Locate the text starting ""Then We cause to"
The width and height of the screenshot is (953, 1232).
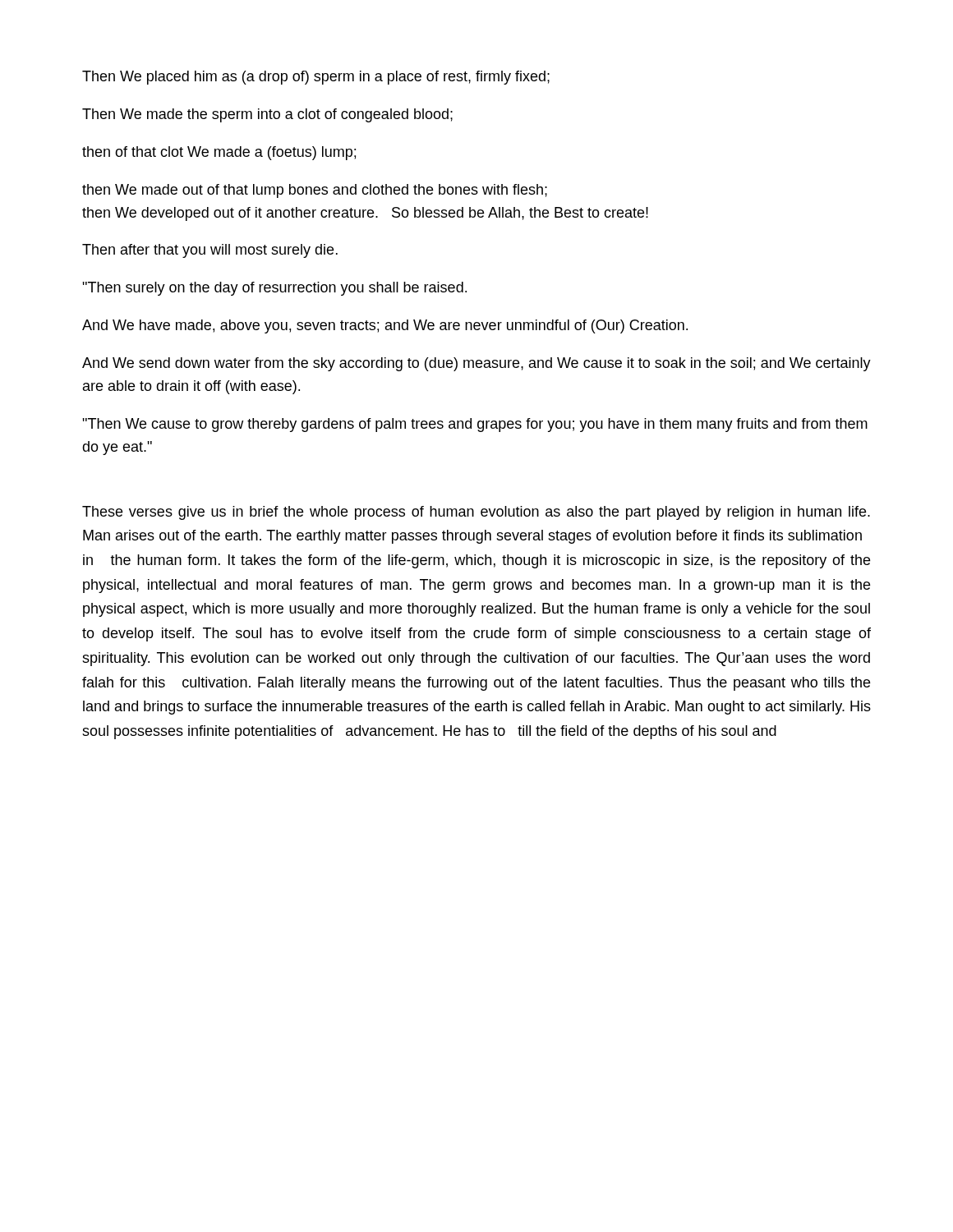[475, 435]
